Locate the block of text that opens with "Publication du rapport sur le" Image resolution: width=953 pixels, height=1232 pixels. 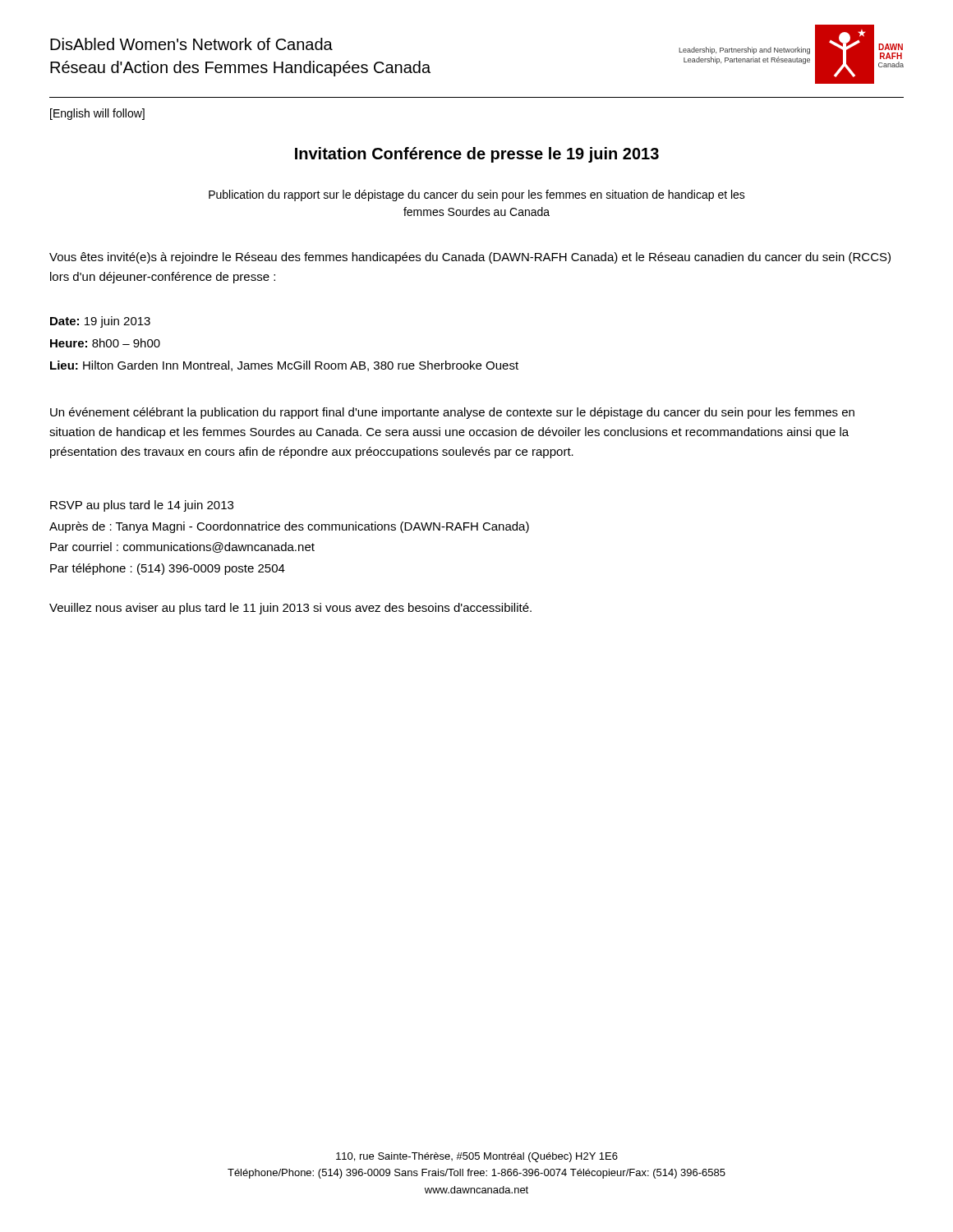tap(476, 203)
